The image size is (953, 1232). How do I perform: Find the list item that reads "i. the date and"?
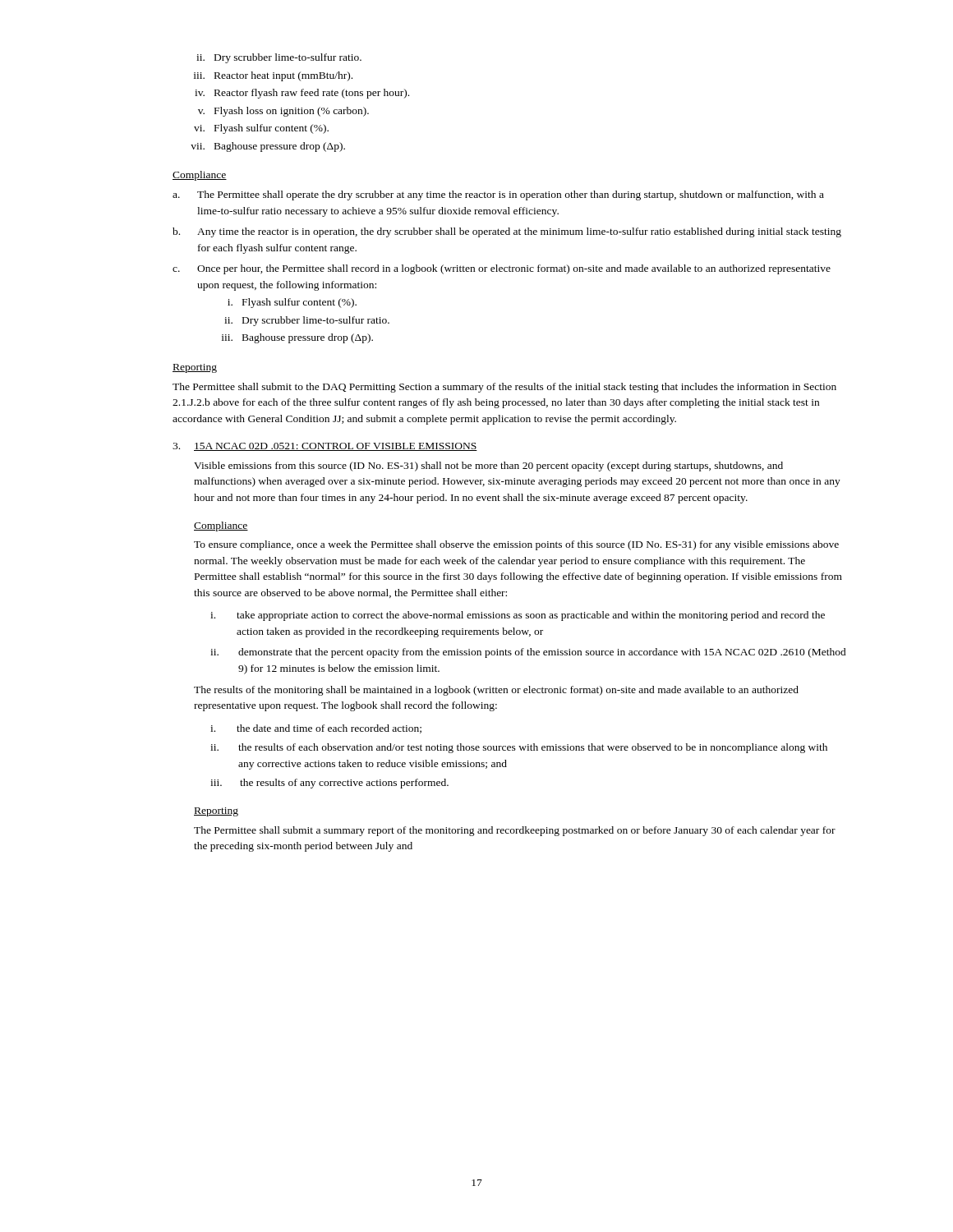[x=316, y=728]
